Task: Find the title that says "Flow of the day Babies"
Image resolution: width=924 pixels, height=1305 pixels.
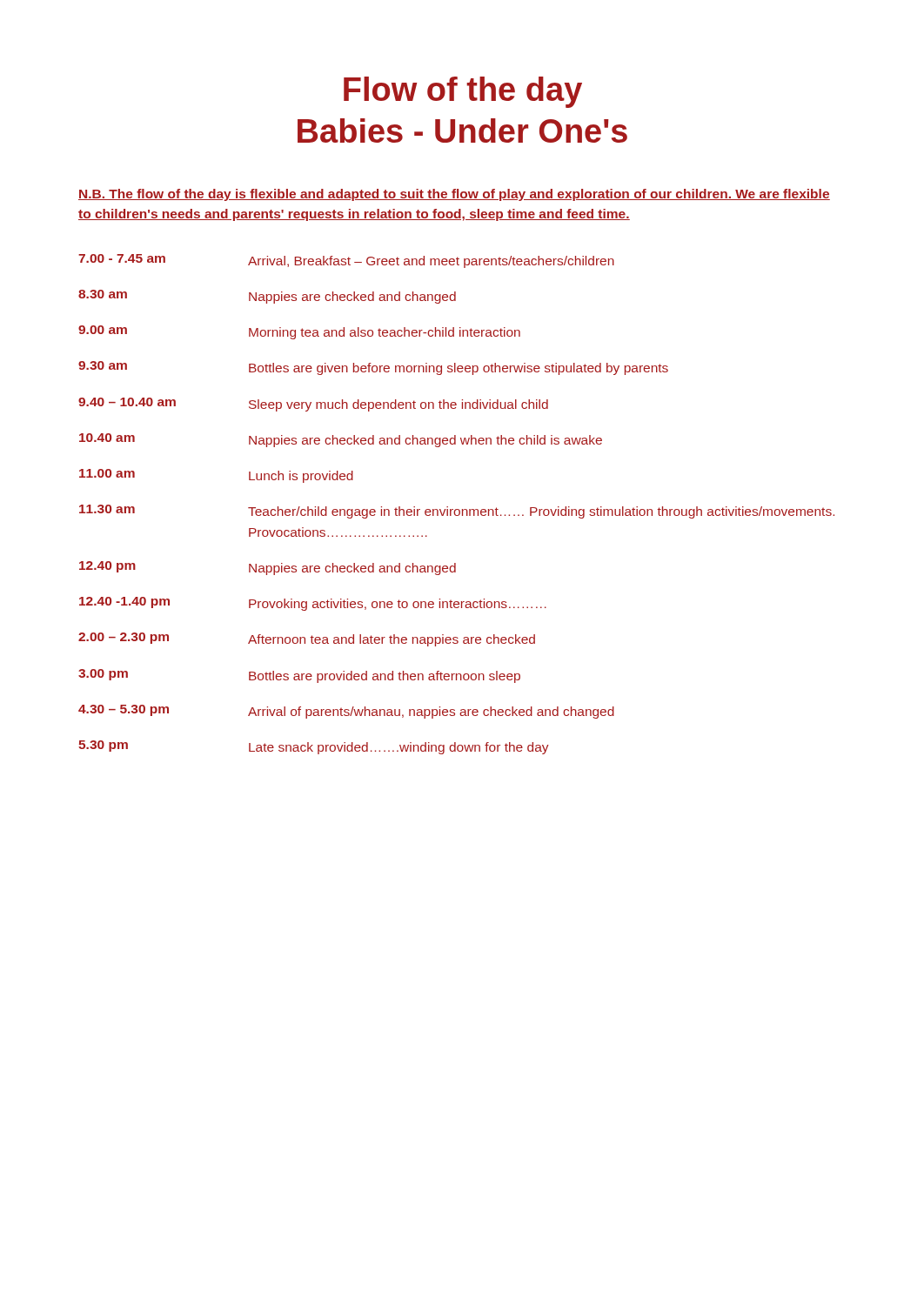Action: point(462,111)
